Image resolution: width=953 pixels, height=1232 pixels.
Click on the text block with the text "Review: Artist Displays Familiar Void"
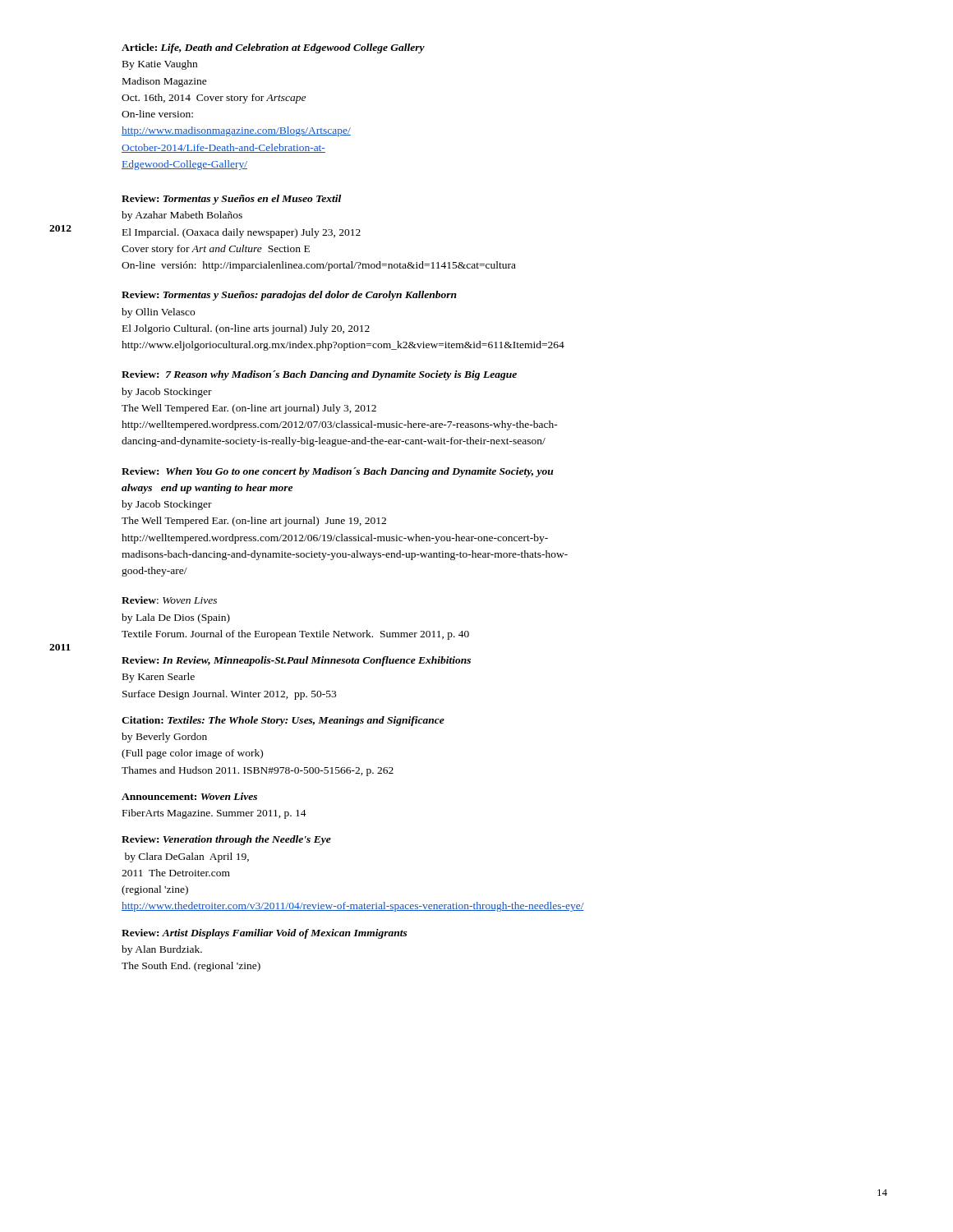pyautogui.click(x=265, y=934)
